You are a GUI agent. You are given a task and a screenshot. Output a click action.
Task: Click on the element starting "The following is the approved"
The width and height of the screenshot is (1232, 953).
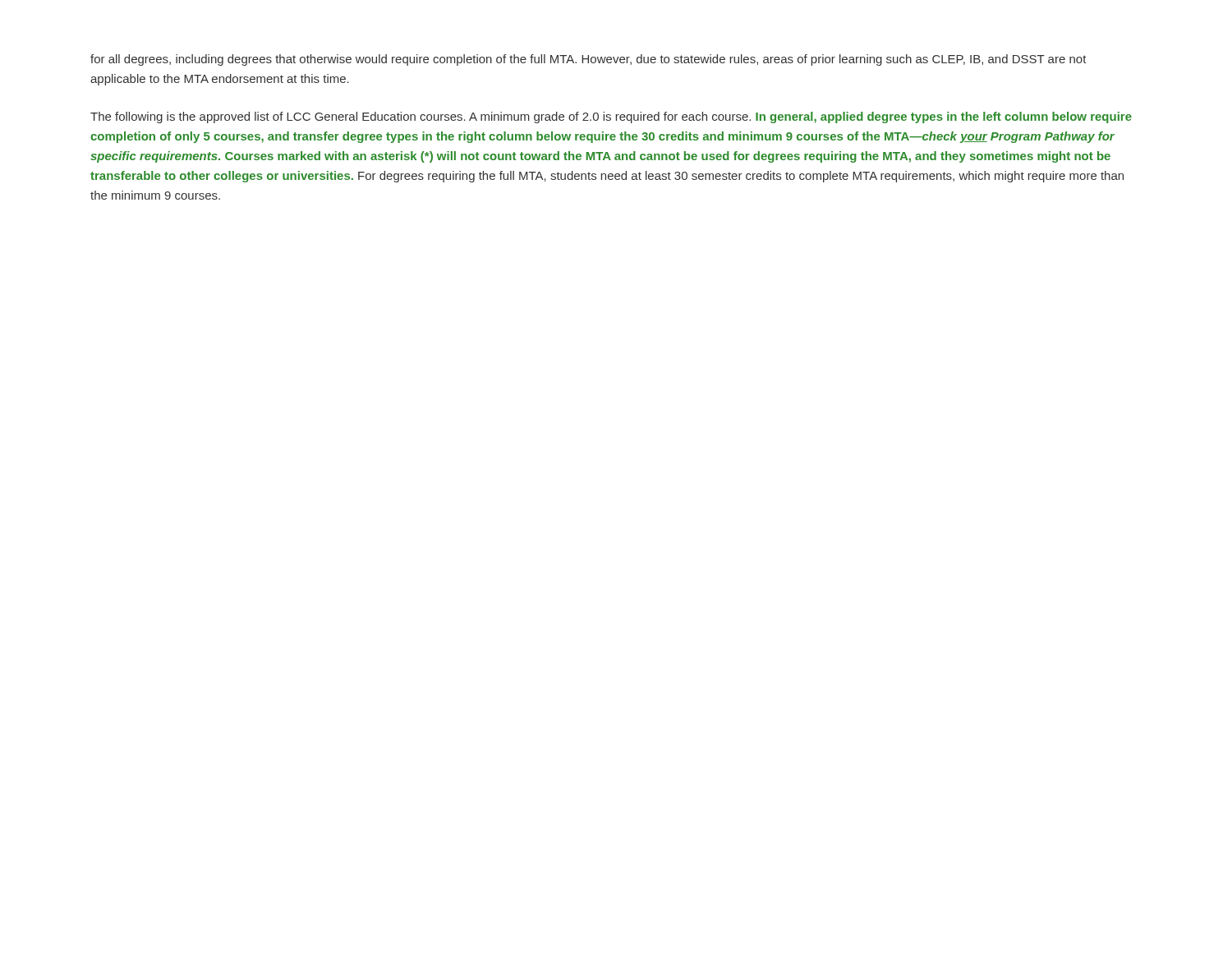pyautogui.click(x=611, y=156)
